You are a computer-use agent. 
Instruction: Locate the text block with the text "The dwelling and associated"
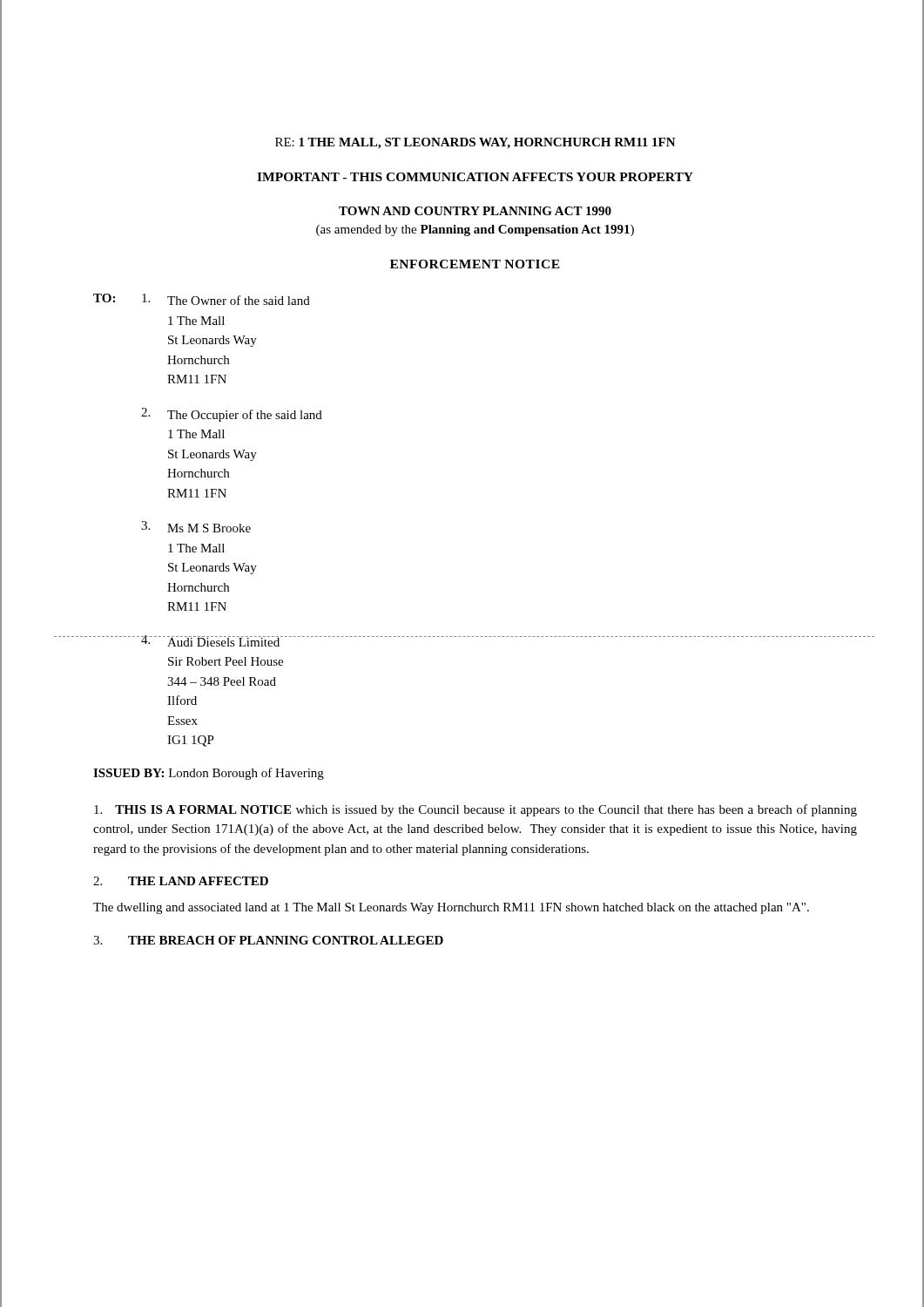(x=451, y=907)
